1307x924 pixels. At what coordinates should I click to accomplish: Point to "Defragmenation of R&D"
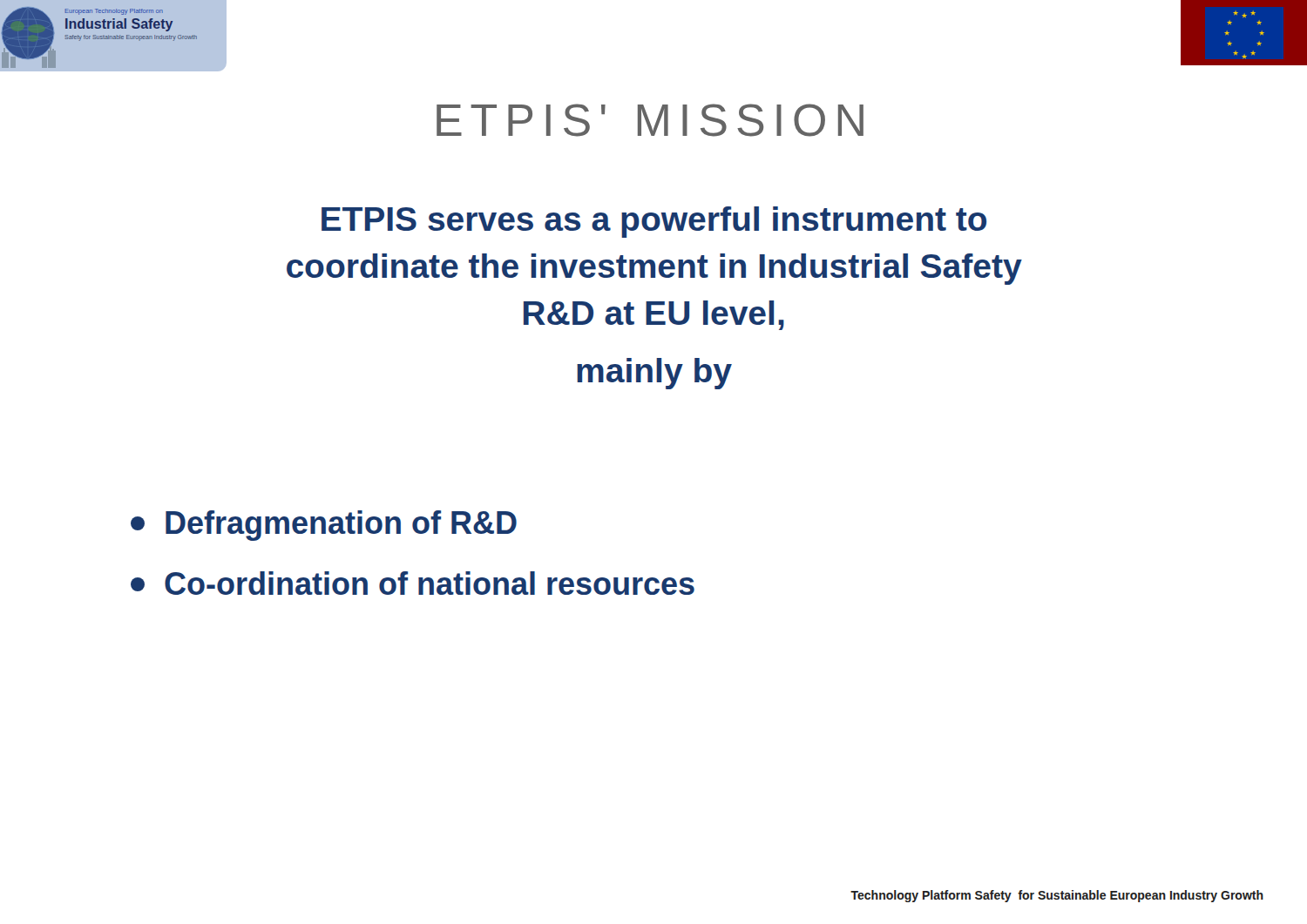pos(324,523)
